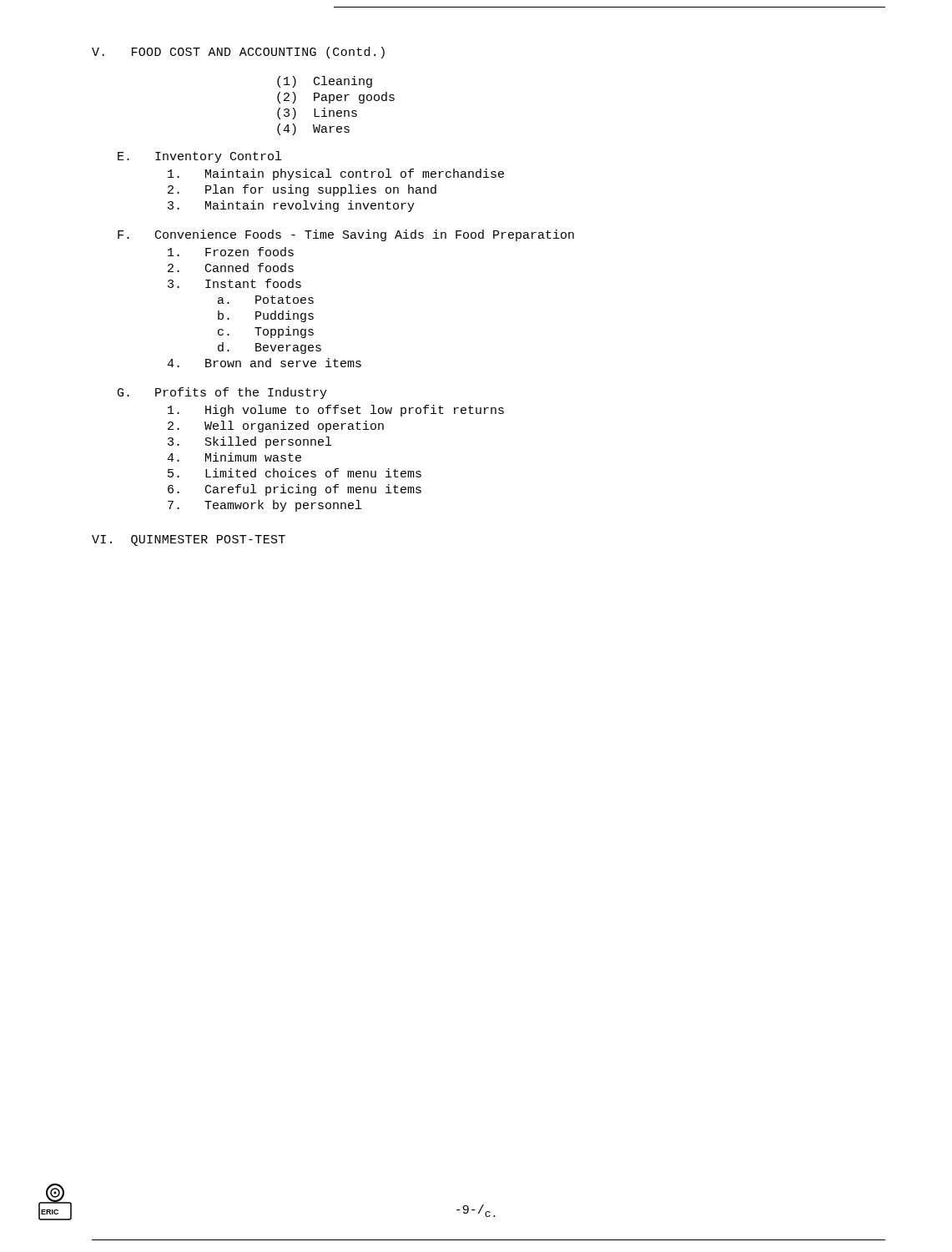Viewport: 952px width, 1252px height.
Task: Click on the region starting "(3) Linens"
Action: [317, 114]
